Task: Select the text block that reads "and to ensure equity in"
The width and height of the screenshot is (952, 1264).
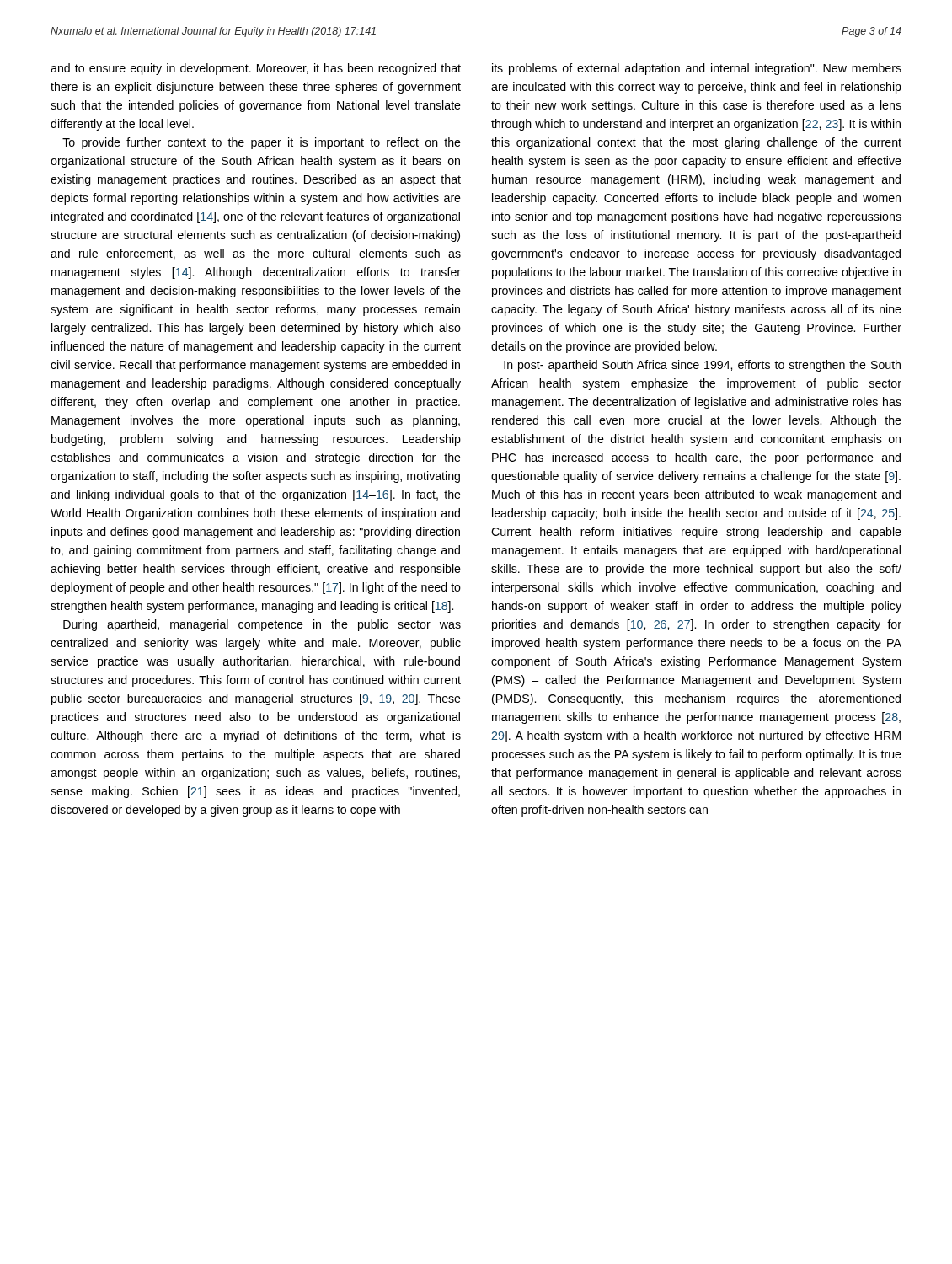Action: 256,439
